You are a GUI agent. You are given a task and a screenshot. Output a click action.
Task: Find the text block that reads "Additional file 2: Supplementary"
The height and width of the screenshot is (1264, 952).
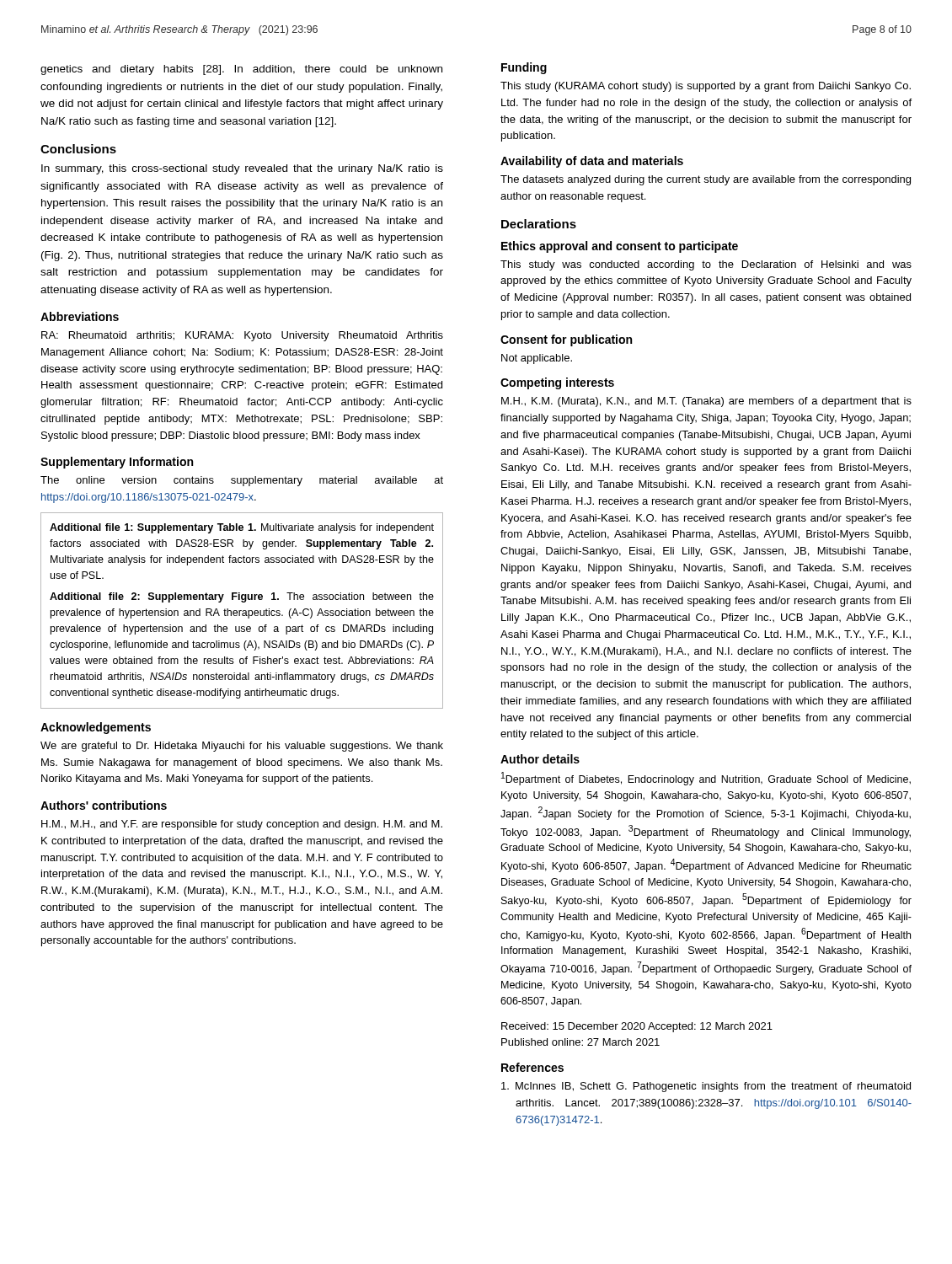[x=242, y=645]
